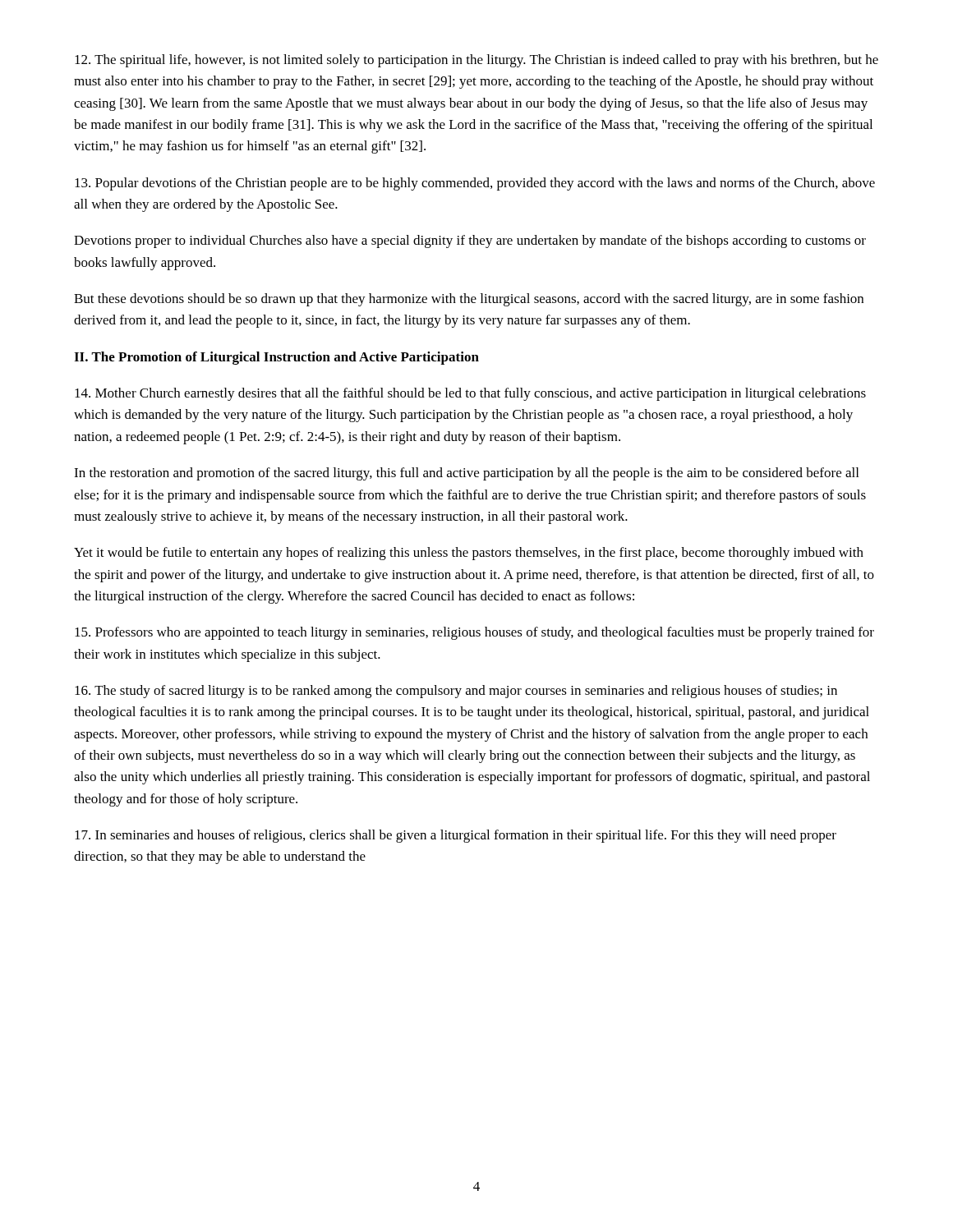Navigate to the text block starting "The spiritual life, however, is"
The height and width of the screenshot is (1232, 953).
coord(476,103)
